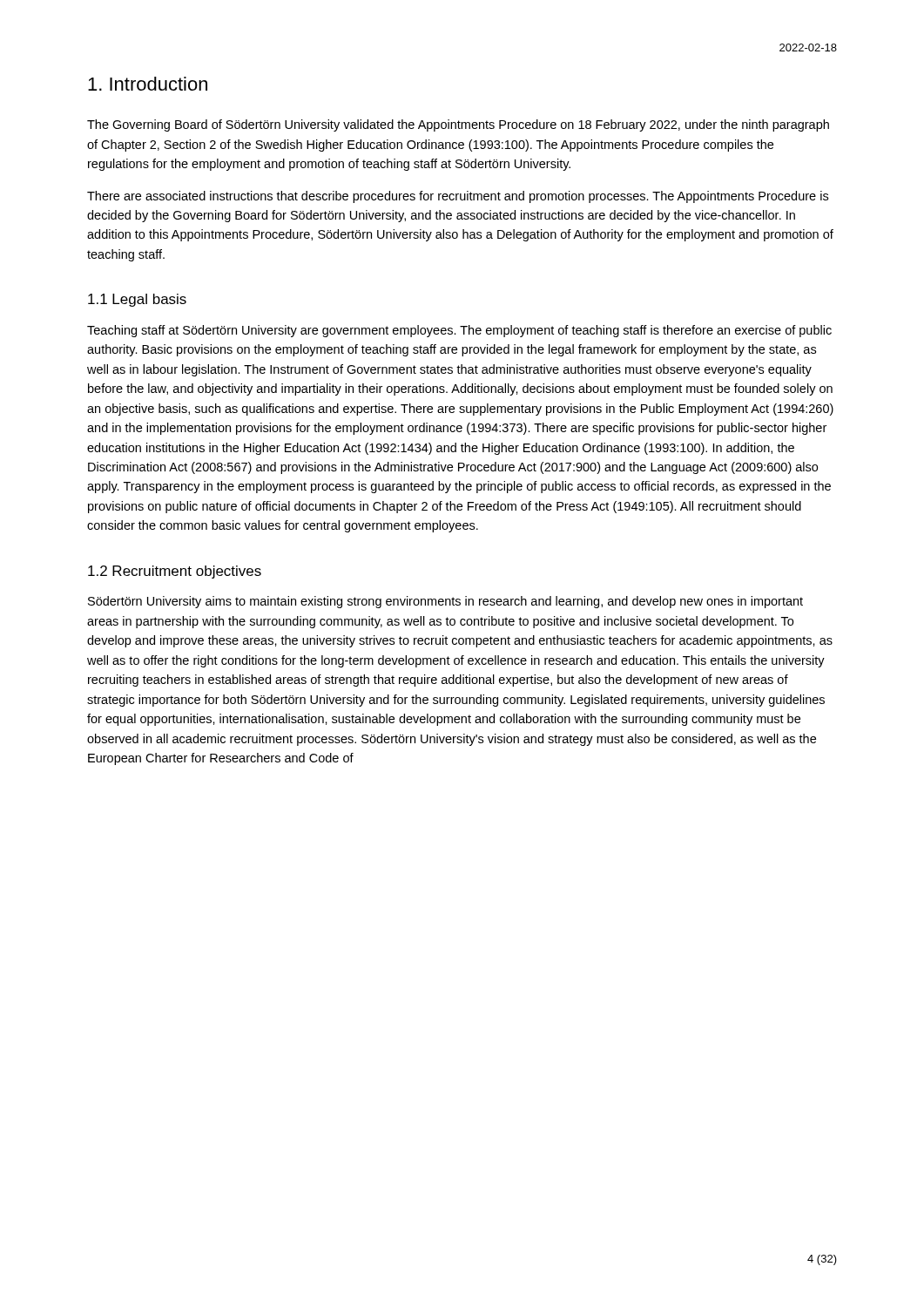Locate the text "1. Introduction"

pos(148,84)
